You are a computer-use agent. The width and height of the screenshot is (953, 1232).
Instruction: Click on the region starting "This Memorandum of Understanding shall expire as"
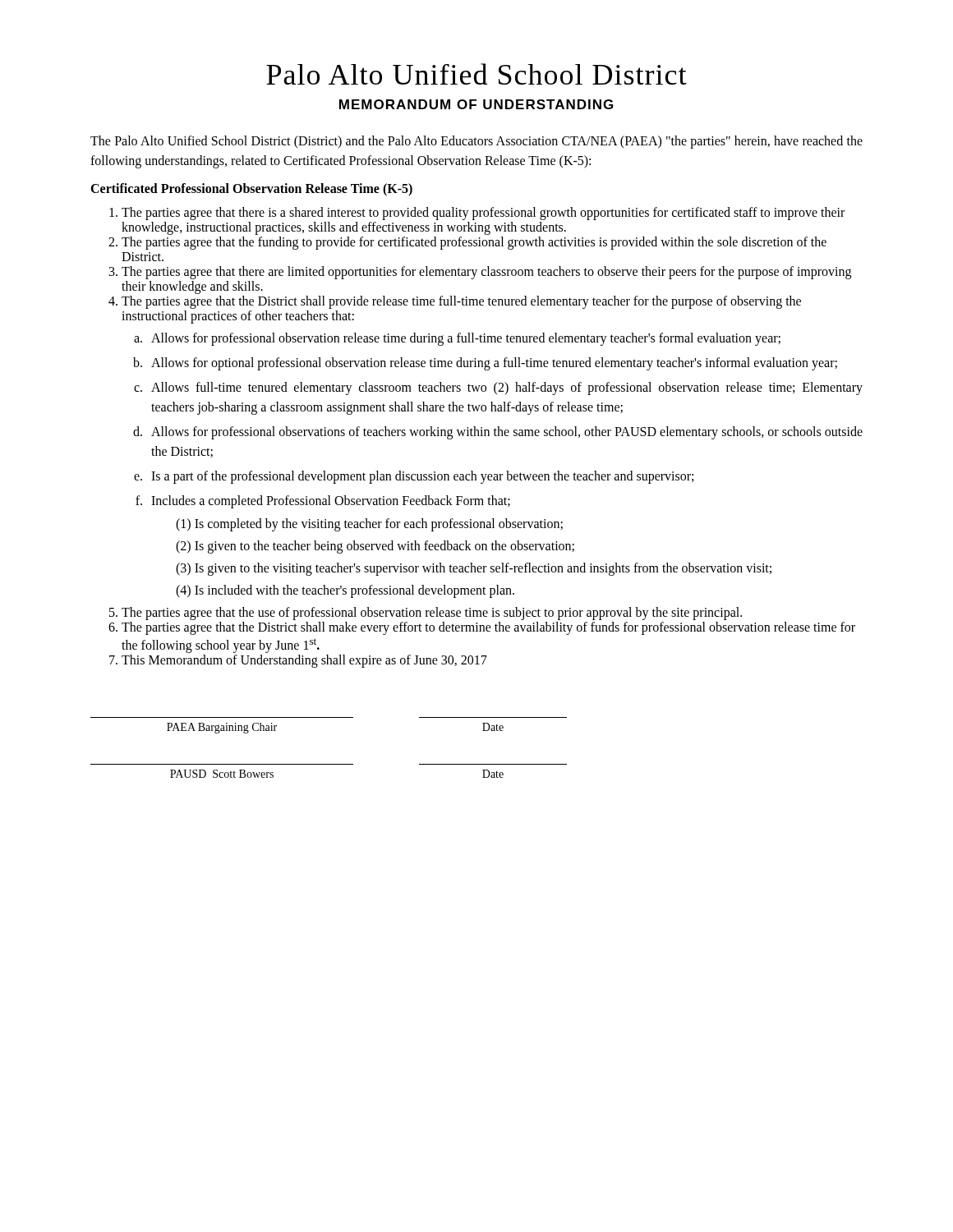492,661
